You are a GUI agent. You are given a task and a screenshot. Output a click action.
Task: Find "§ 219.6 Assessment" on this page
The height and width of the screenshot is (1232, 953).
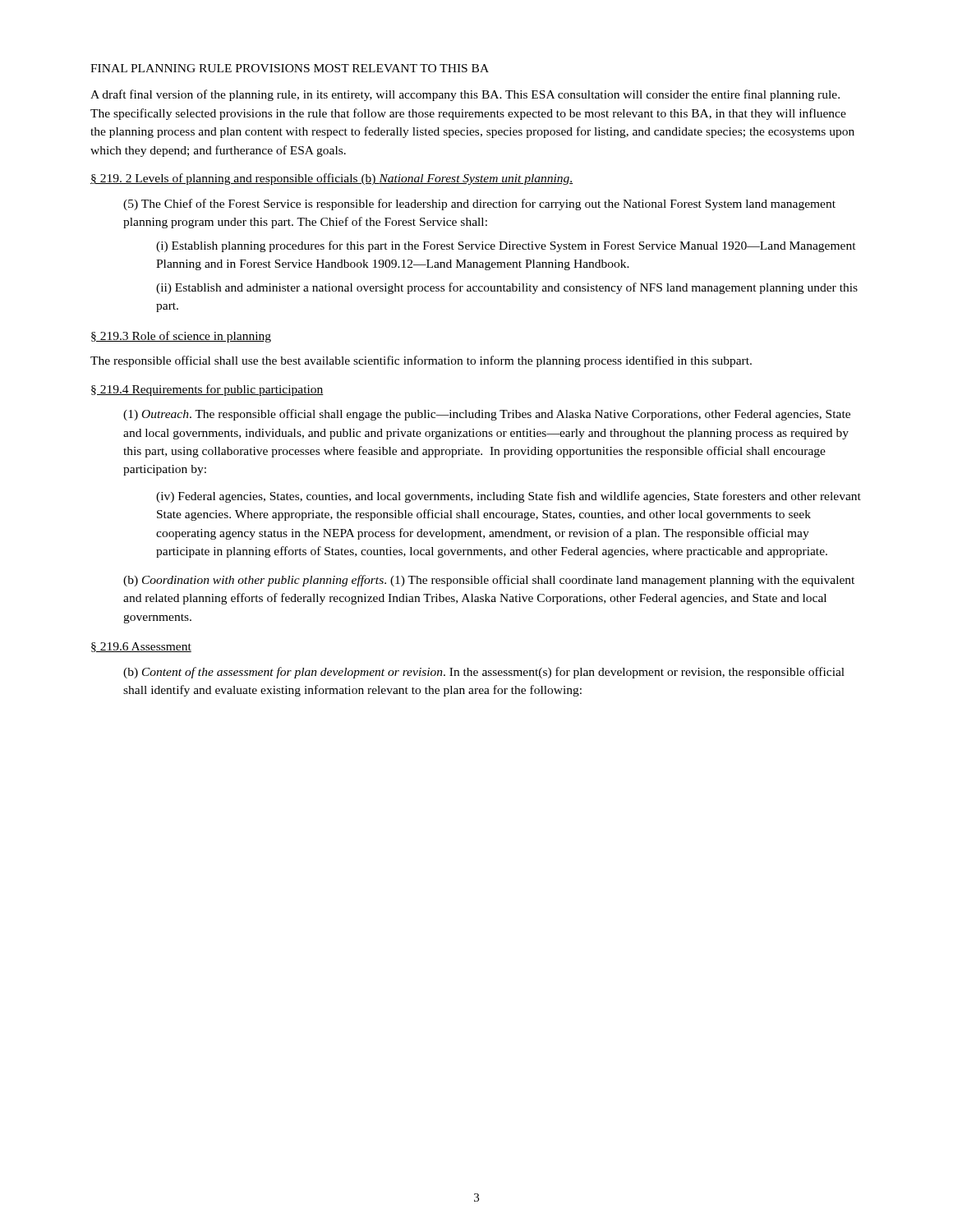tap(141, 646)
